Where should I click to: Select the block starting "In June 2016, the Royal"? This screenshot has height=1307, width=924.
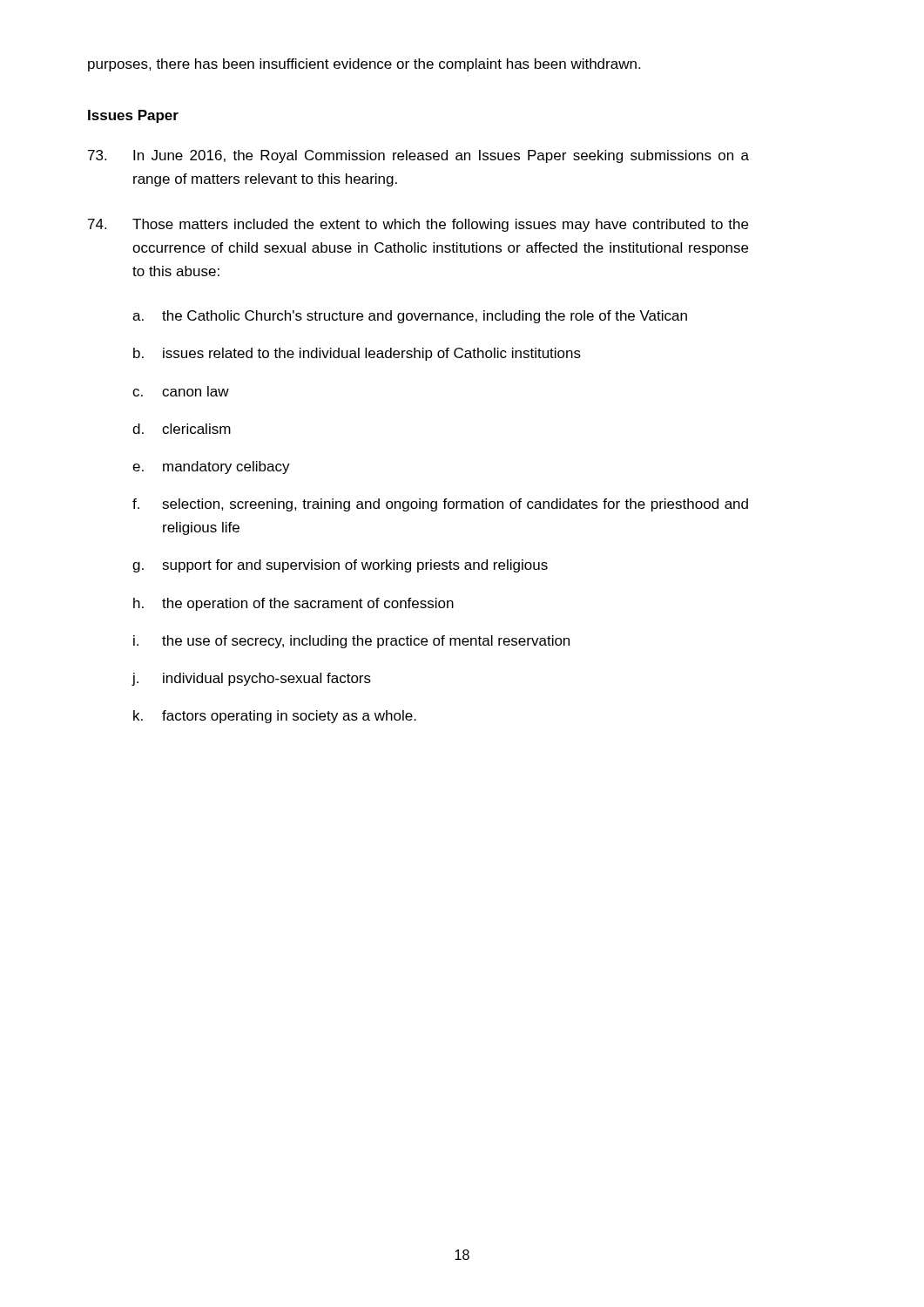coord(418,168)
